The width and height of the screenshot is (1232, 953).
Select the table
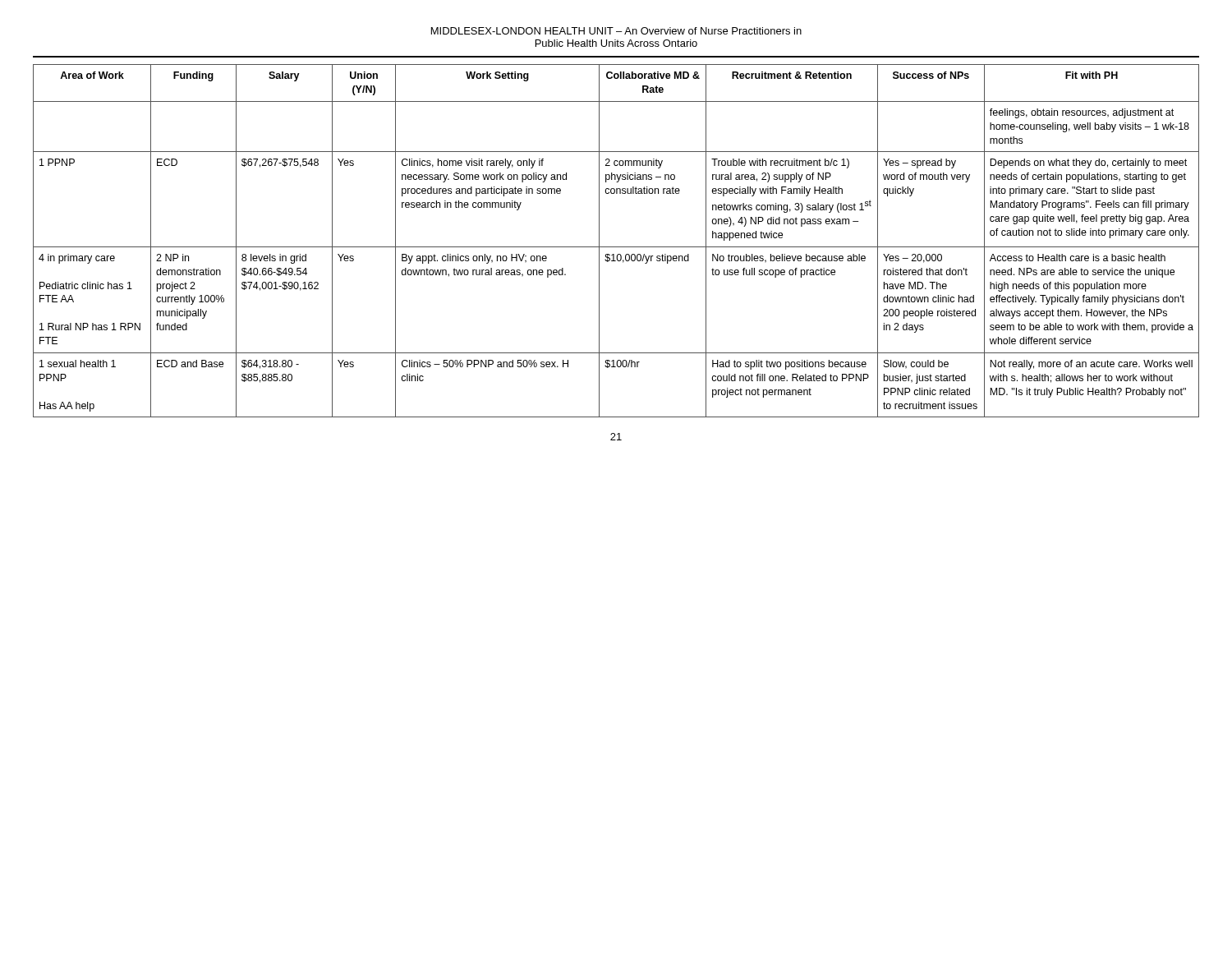tap(616, 241)
